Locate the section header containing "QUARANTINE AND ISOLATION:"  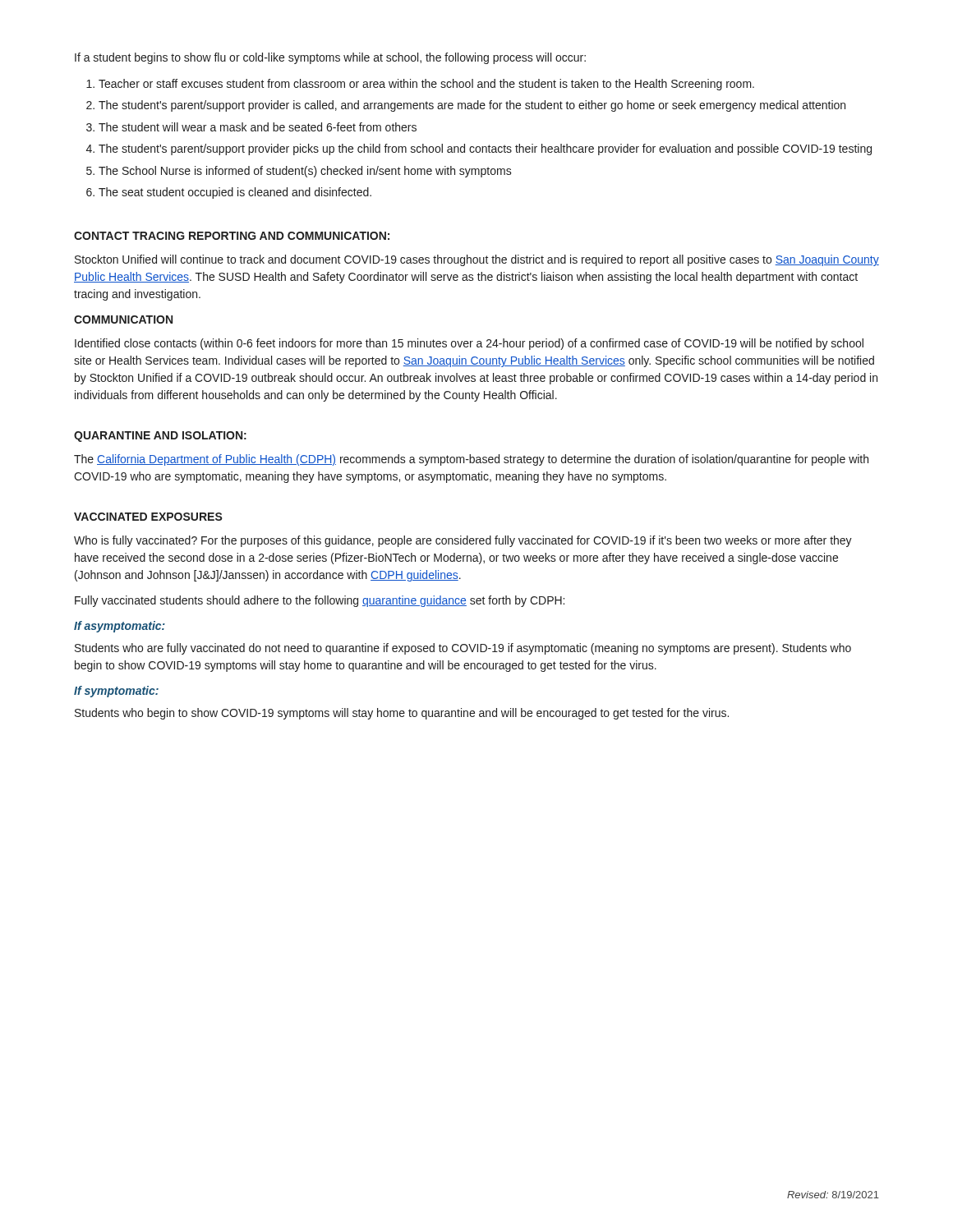pos(160,437)
